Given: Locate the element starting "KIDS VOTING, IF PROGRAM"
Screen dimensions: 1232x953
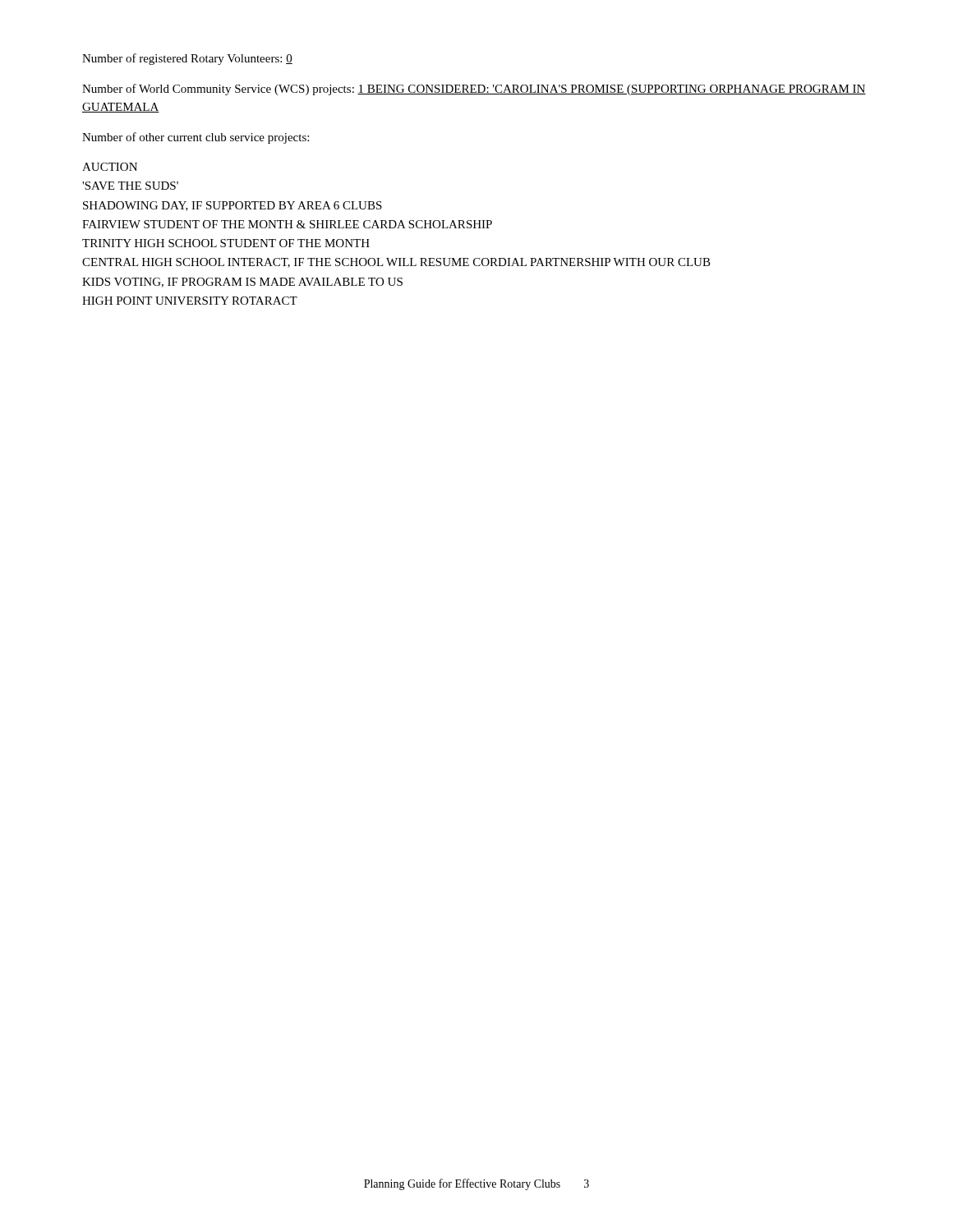Looking at the screenshot, I should [243, 281].
